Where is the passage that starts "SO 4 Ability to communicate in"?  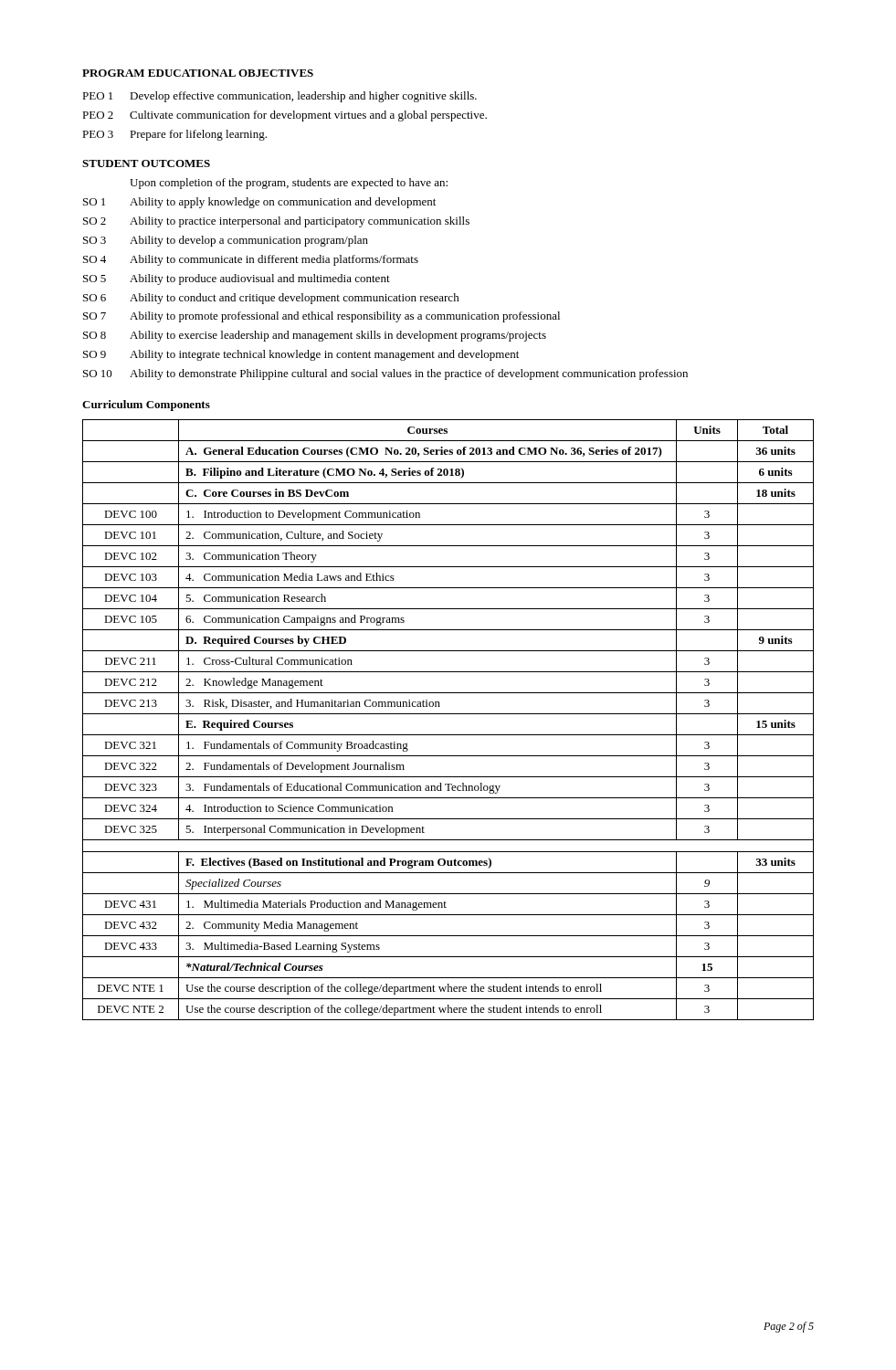click(x=251, y=260)
